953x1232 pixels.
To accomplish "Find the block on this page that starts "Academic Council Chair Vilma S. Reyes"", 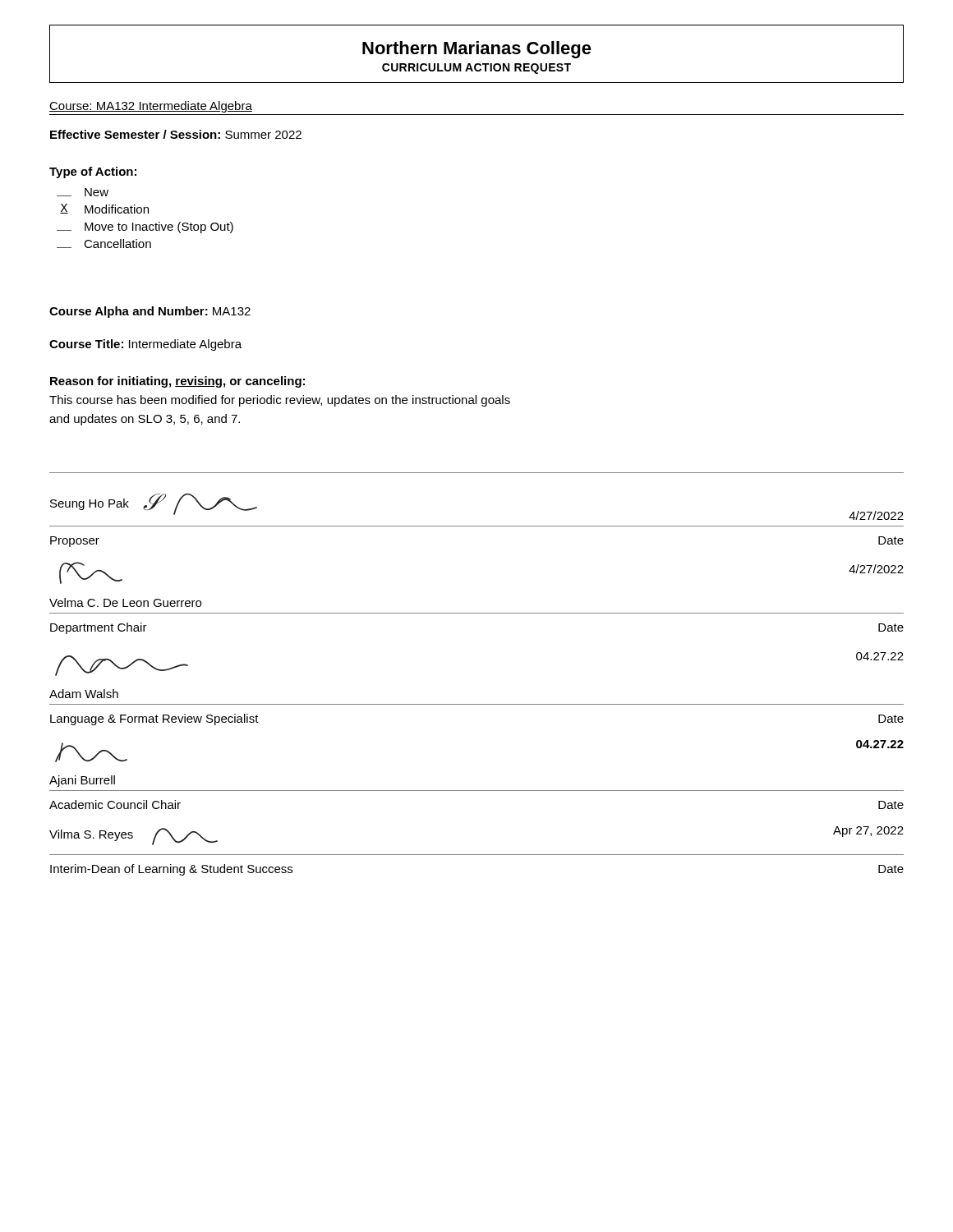I will [109, 804].
